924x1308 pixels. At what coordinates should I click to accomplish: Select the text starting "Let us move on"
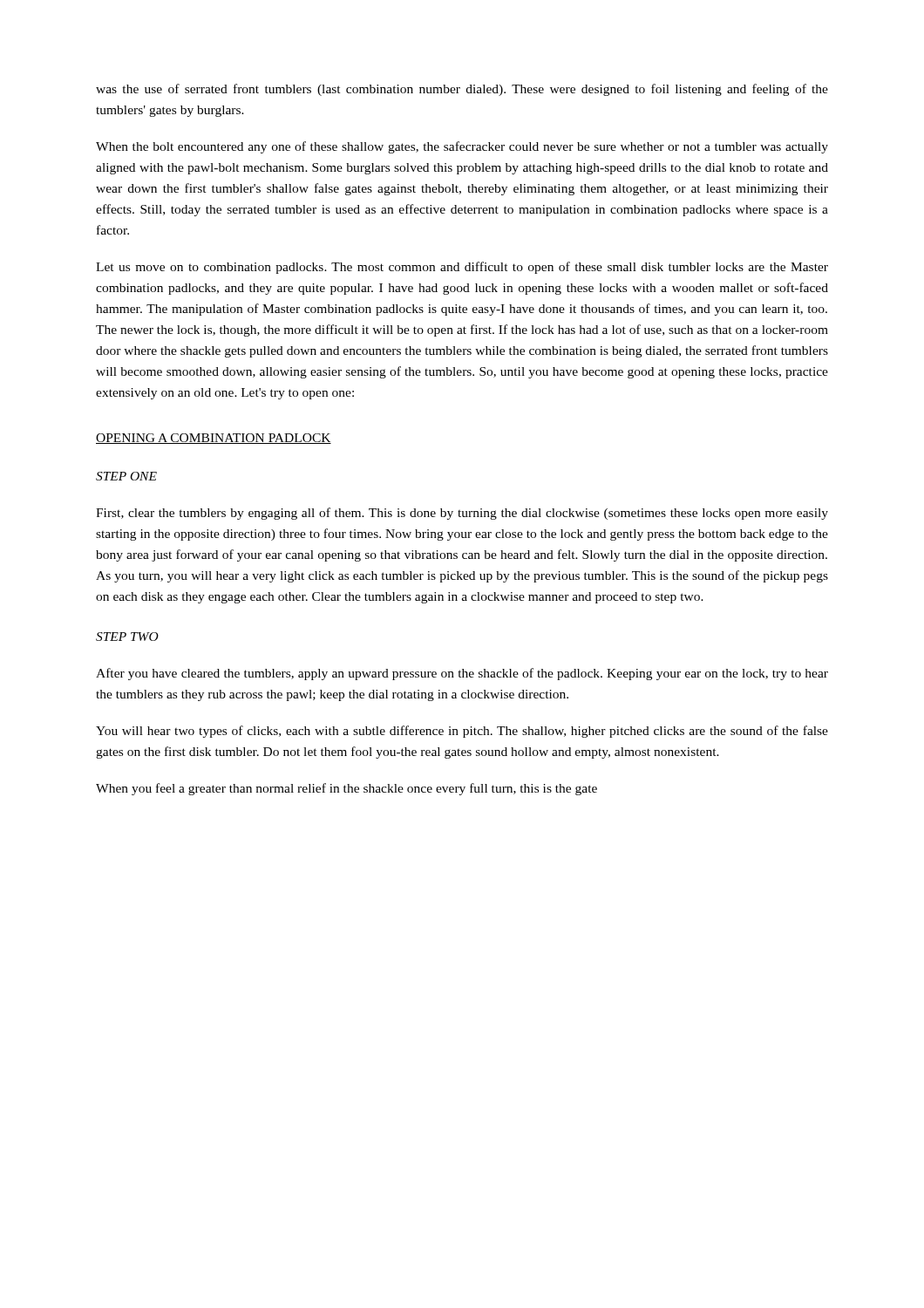tap(462, 329)
